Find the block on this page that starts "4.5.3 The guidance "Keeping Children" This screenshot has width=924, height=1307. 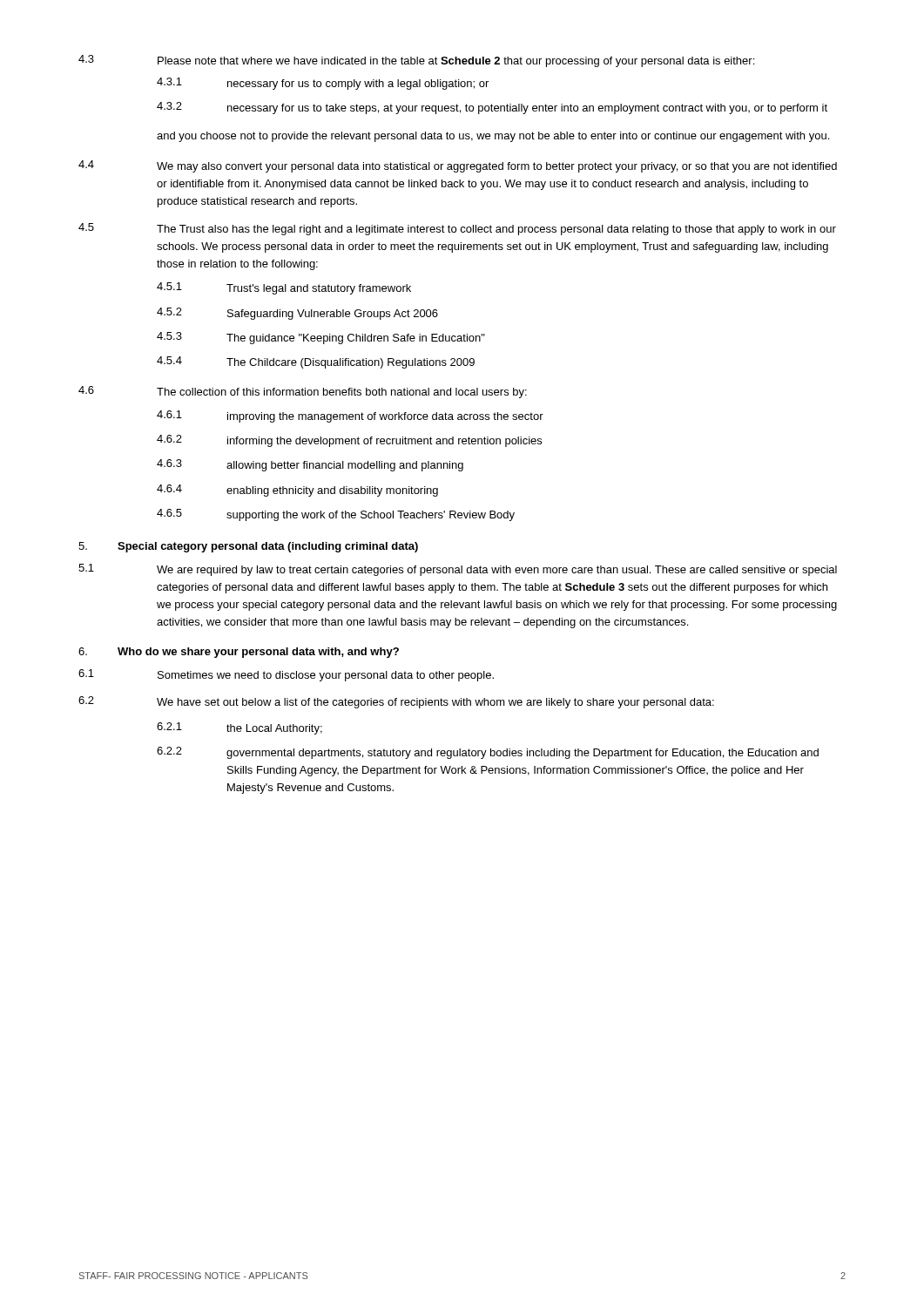tap(321, 338)
